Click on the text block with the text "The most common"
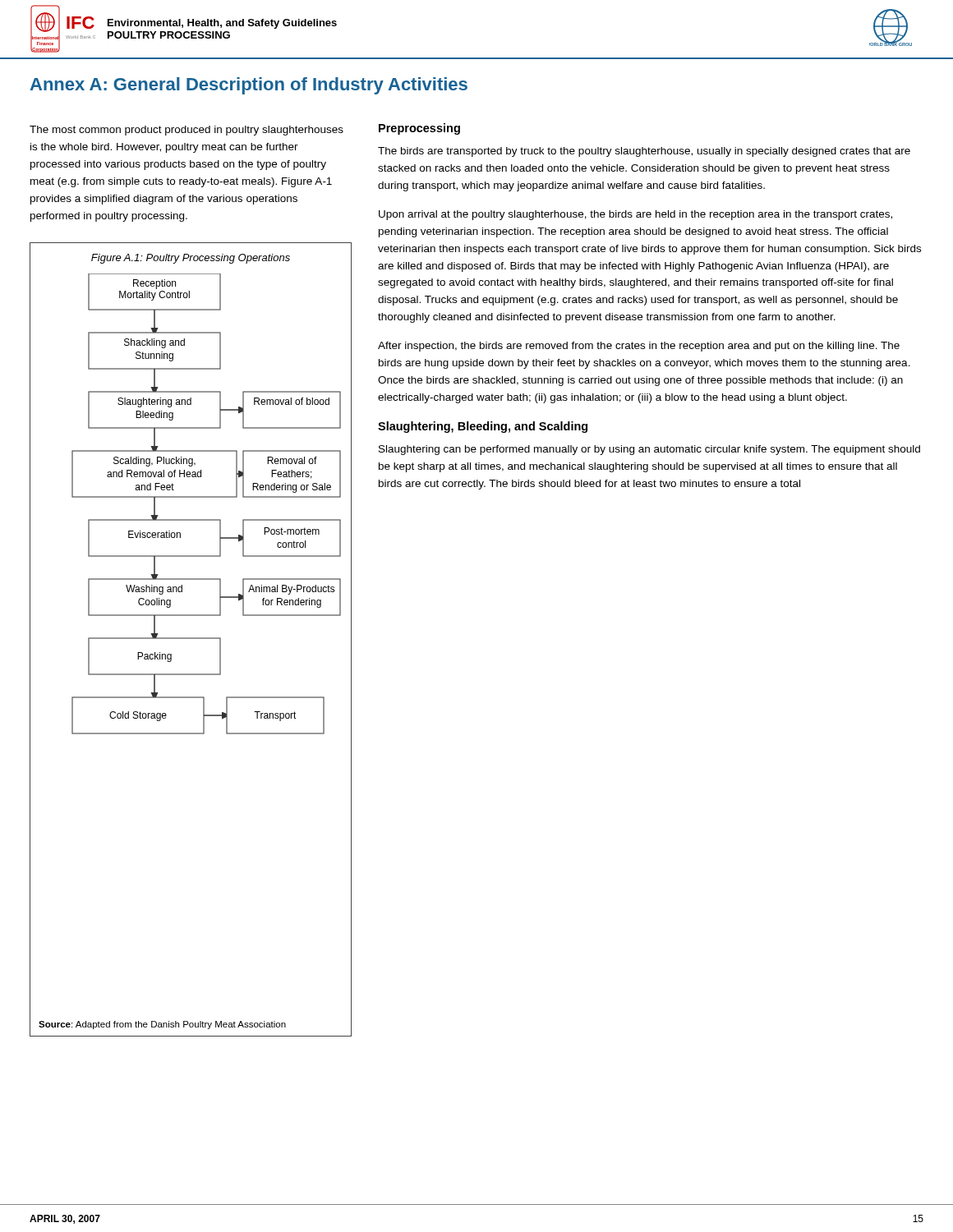This screenshot has width=953, height=1232. click(x=190, y=173)
